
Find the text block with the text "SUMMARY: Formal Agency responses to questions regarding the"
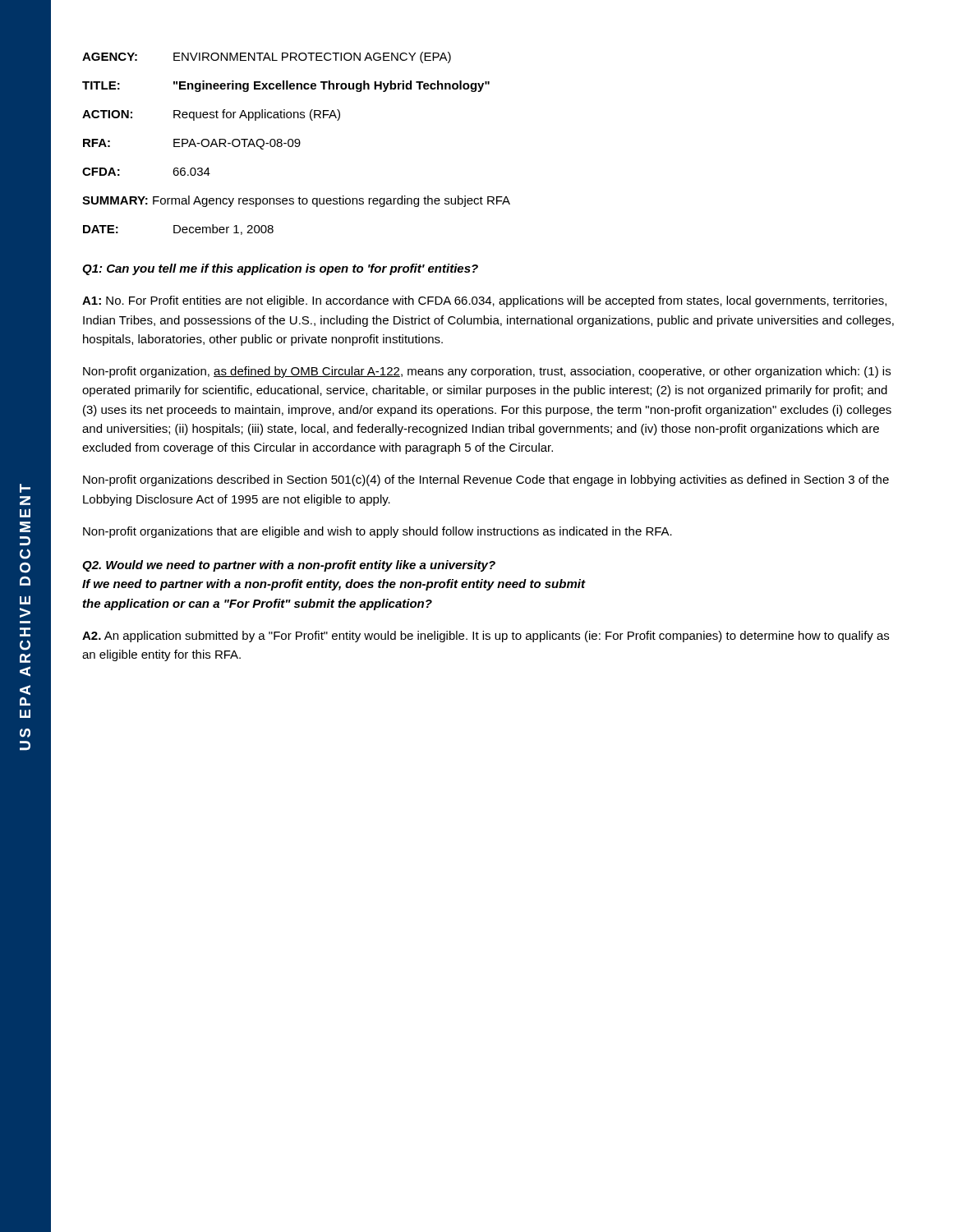[296, 200]
